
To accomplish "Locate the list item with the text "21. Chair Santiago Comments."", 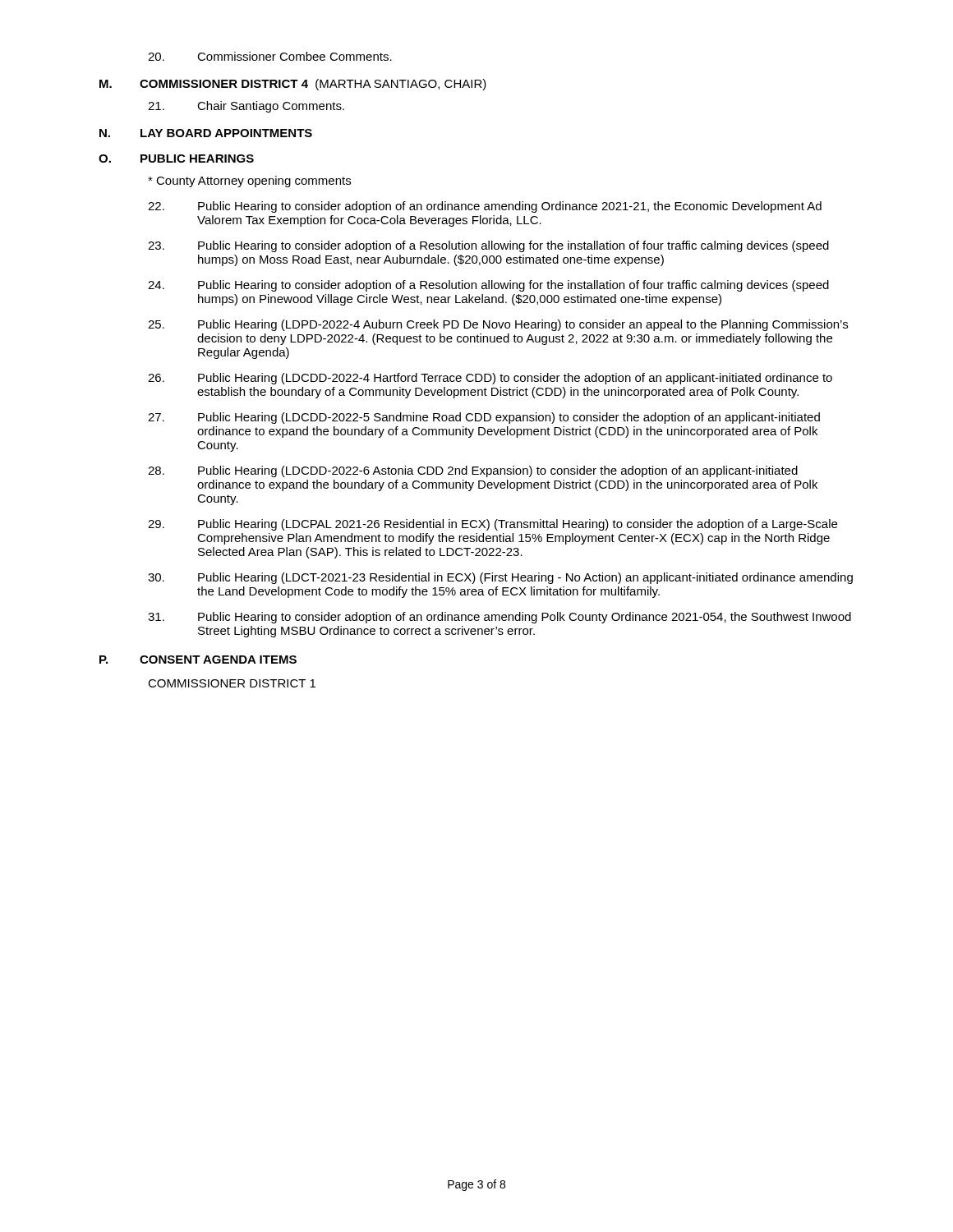I will [x=246, y=106].
